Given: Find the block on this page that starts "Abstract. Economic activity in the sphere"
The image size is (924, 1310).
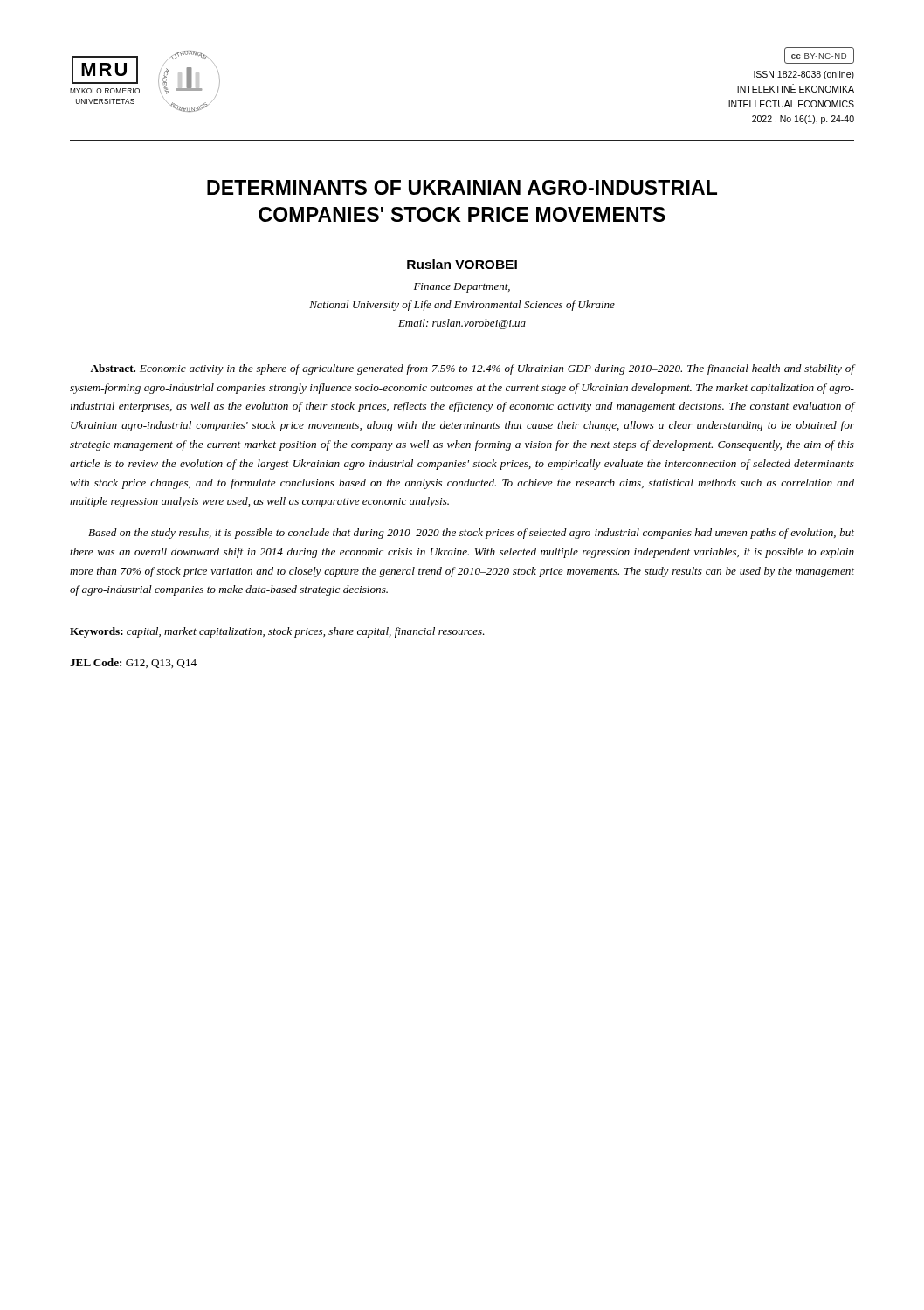Looking at the screenshot, I should (x=462, y=435).
